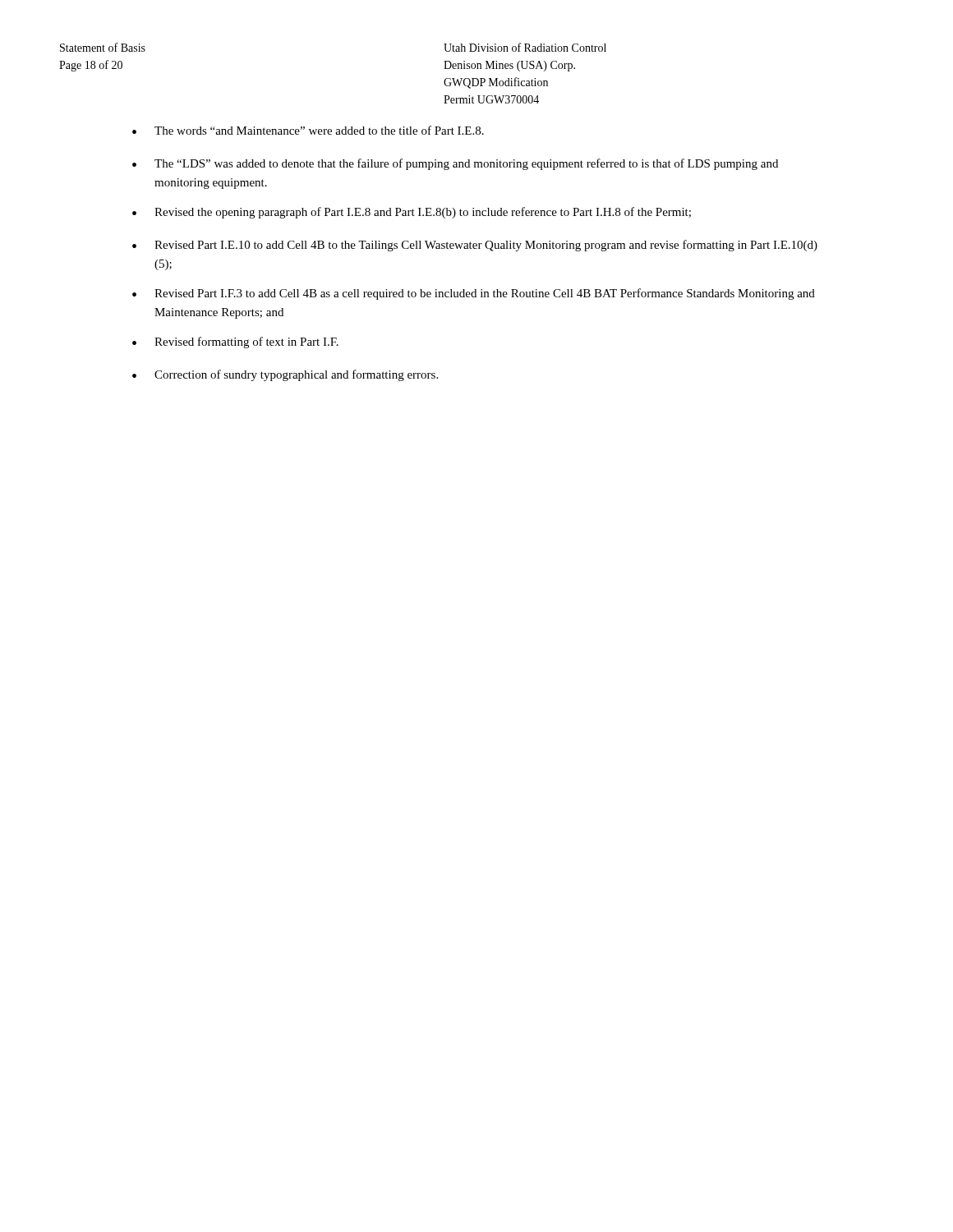Locate the region starting "• Revised formatting"
The image size is (953, 1232).
(x=235, y=342)
